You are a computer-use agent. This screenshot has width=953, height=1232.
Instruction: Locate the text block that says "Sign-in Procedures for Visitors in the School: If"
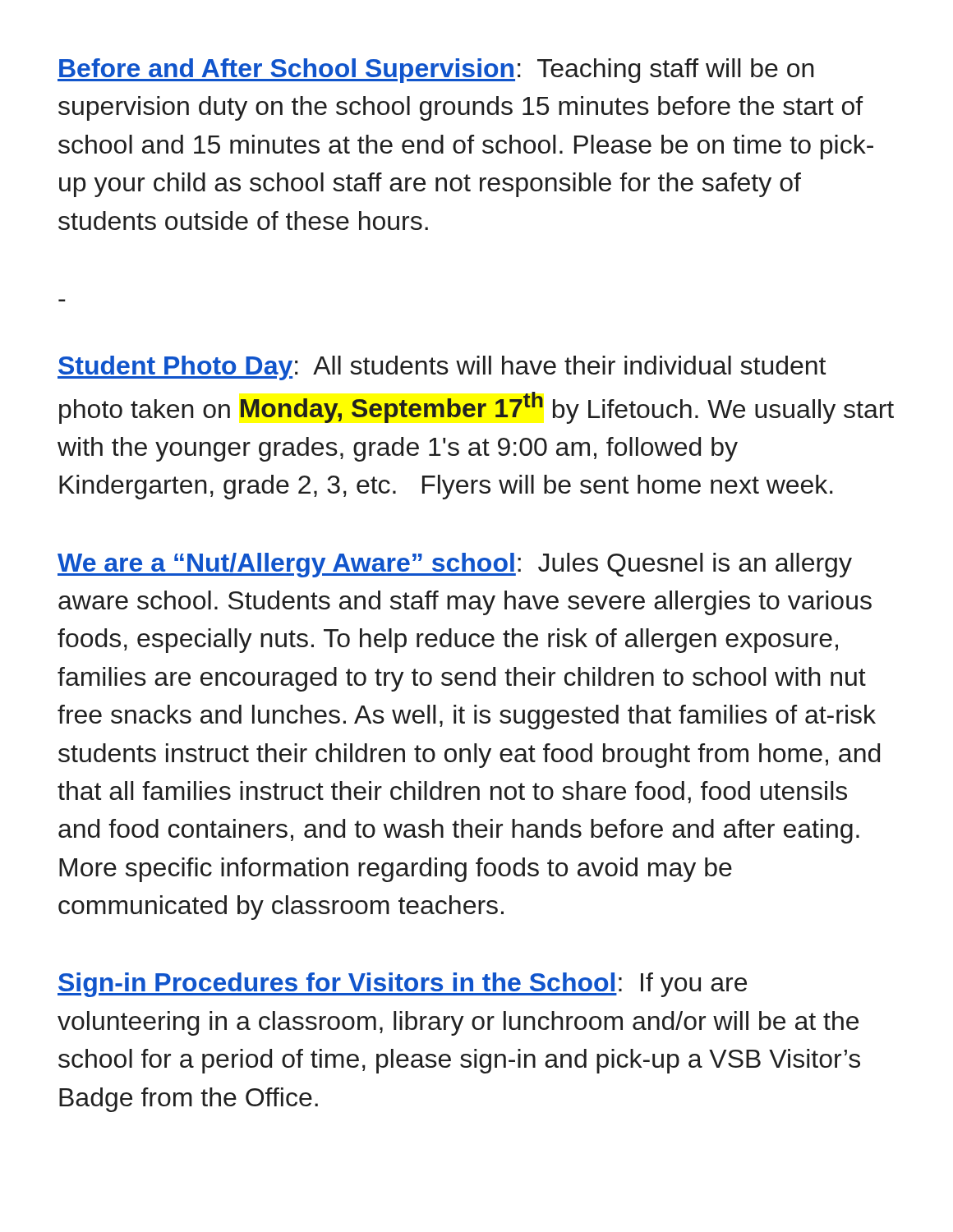[476, 1040]
